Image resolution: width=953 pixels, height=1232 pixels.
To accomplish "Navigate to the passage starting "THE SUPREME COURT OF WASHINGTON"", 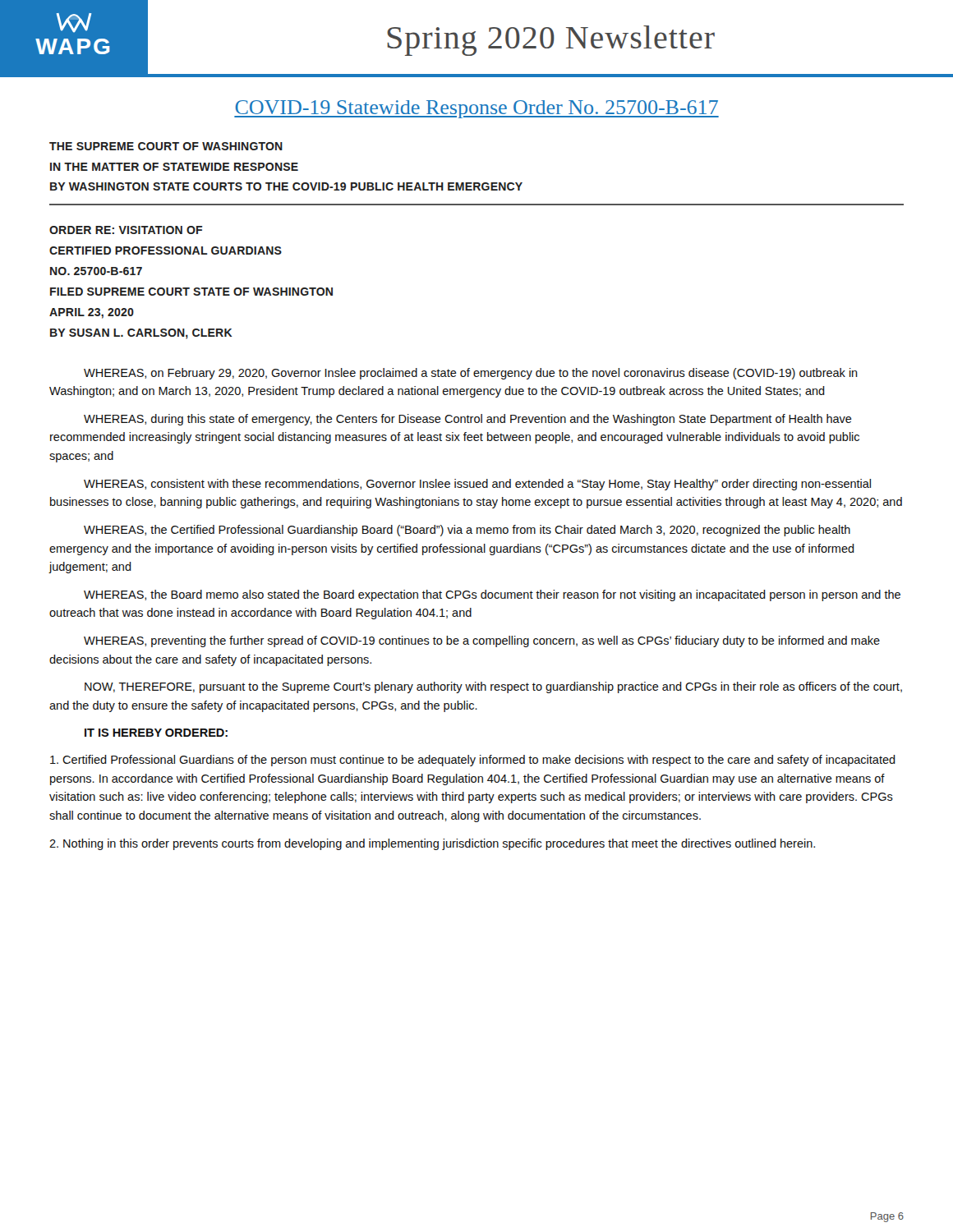I will (286, 166).
